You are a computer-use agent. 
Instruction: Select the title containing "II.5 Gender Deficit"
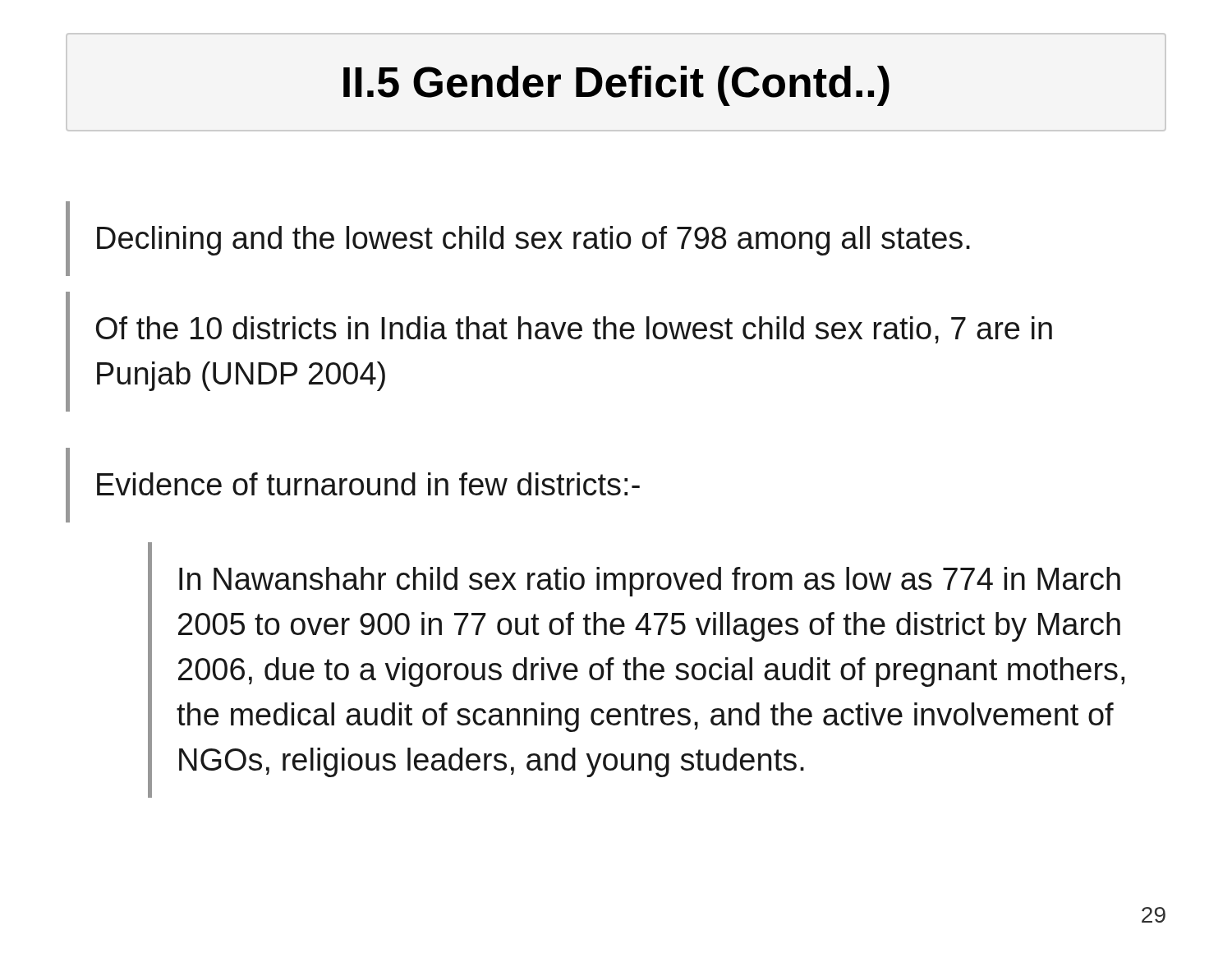click(x=616, y=82)
